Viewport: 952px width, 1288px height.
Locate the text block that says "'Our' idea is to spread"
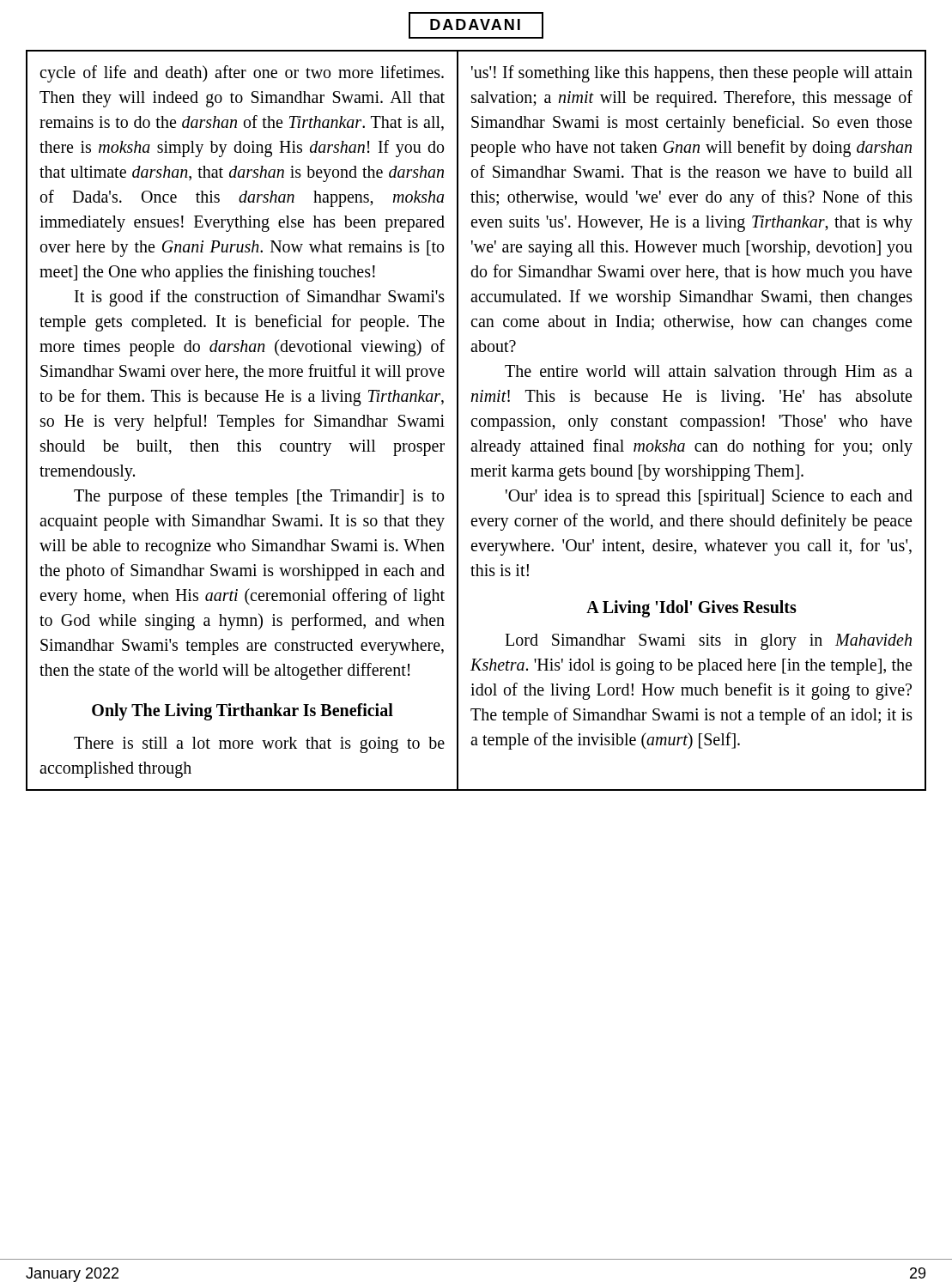coord(691,533)
